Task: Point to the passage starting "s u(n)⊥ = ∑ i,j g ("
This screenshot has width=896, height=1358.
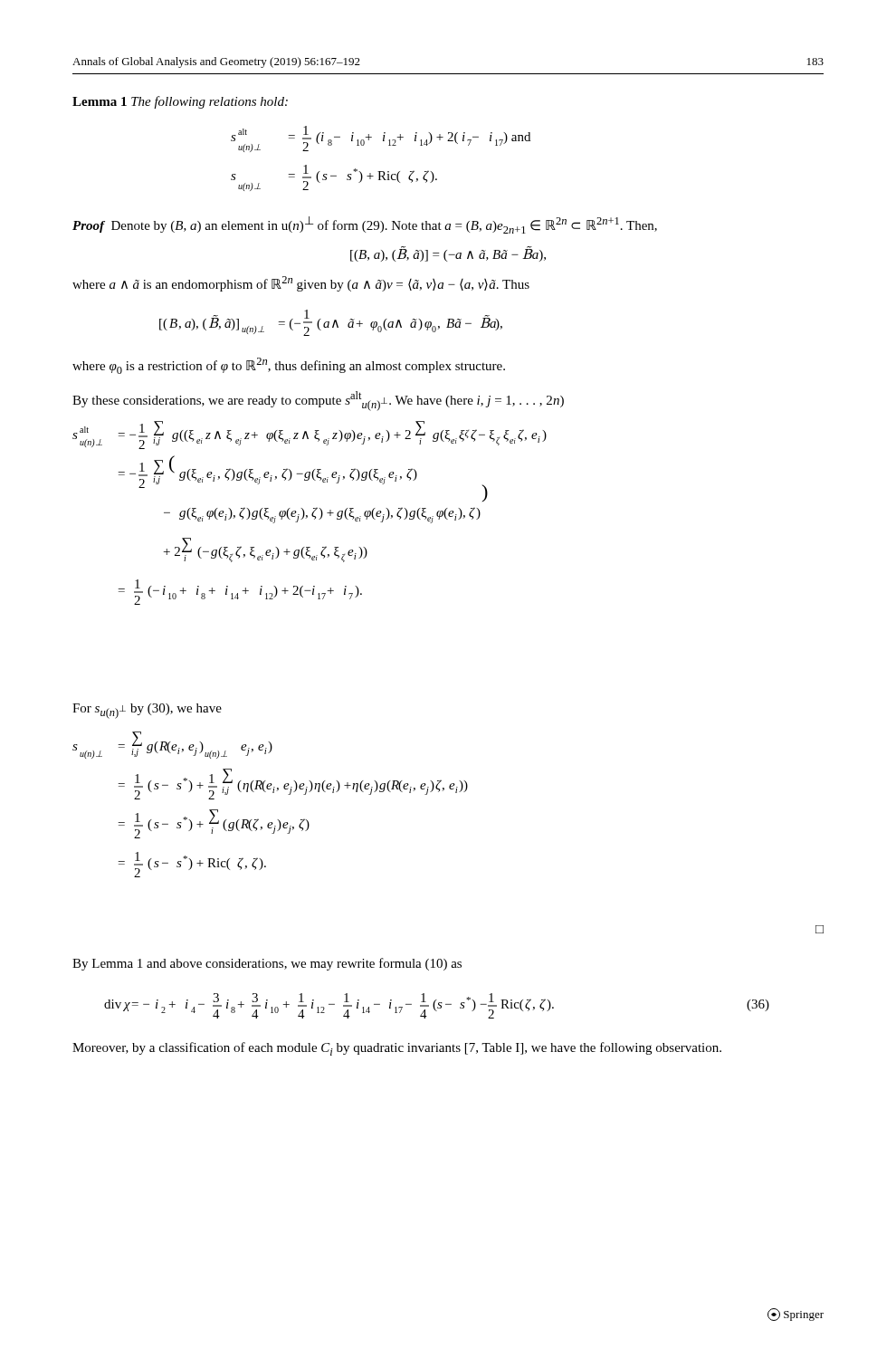Action: point(172,745)
